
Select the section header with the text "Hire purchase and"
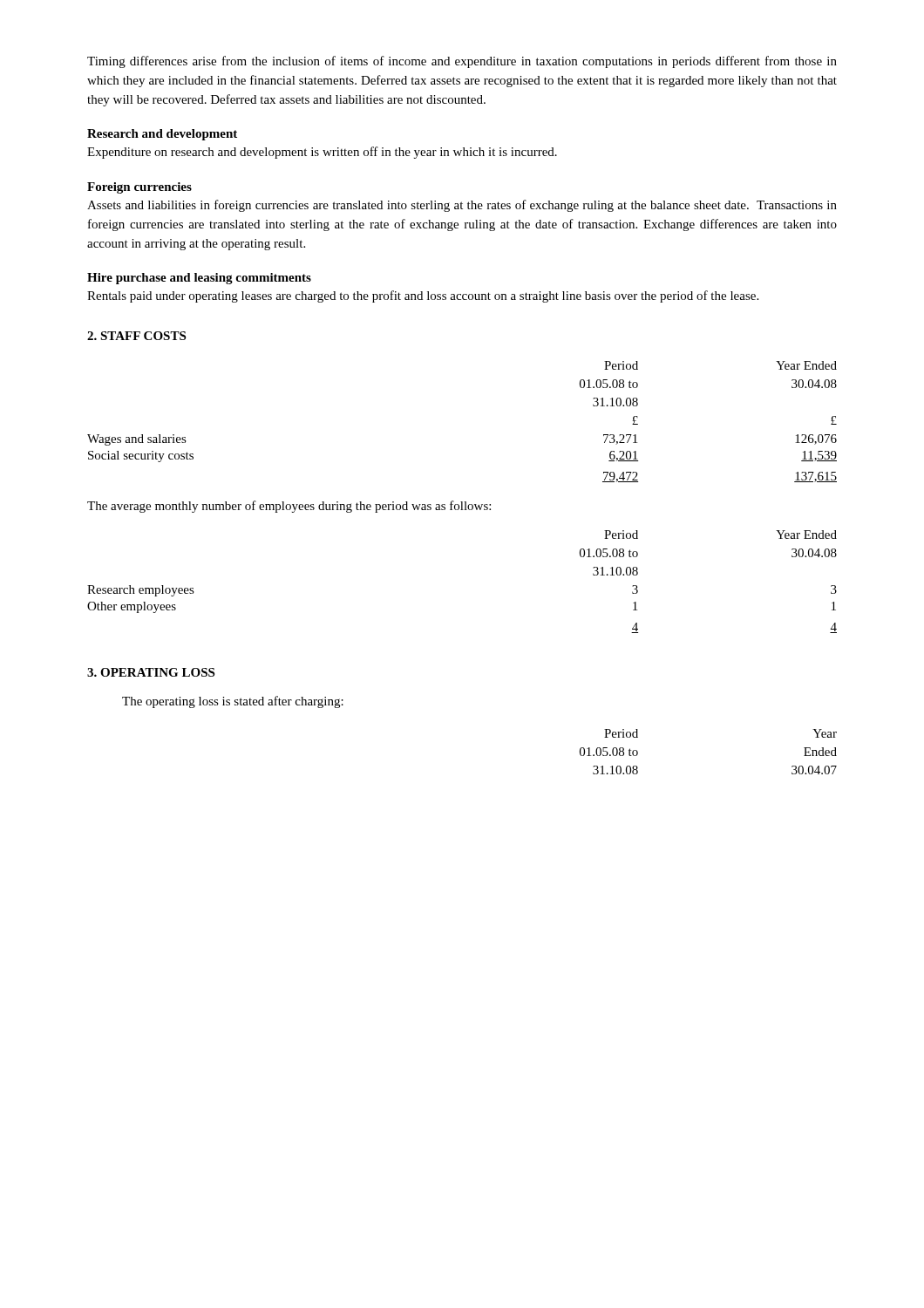point(199,277)
